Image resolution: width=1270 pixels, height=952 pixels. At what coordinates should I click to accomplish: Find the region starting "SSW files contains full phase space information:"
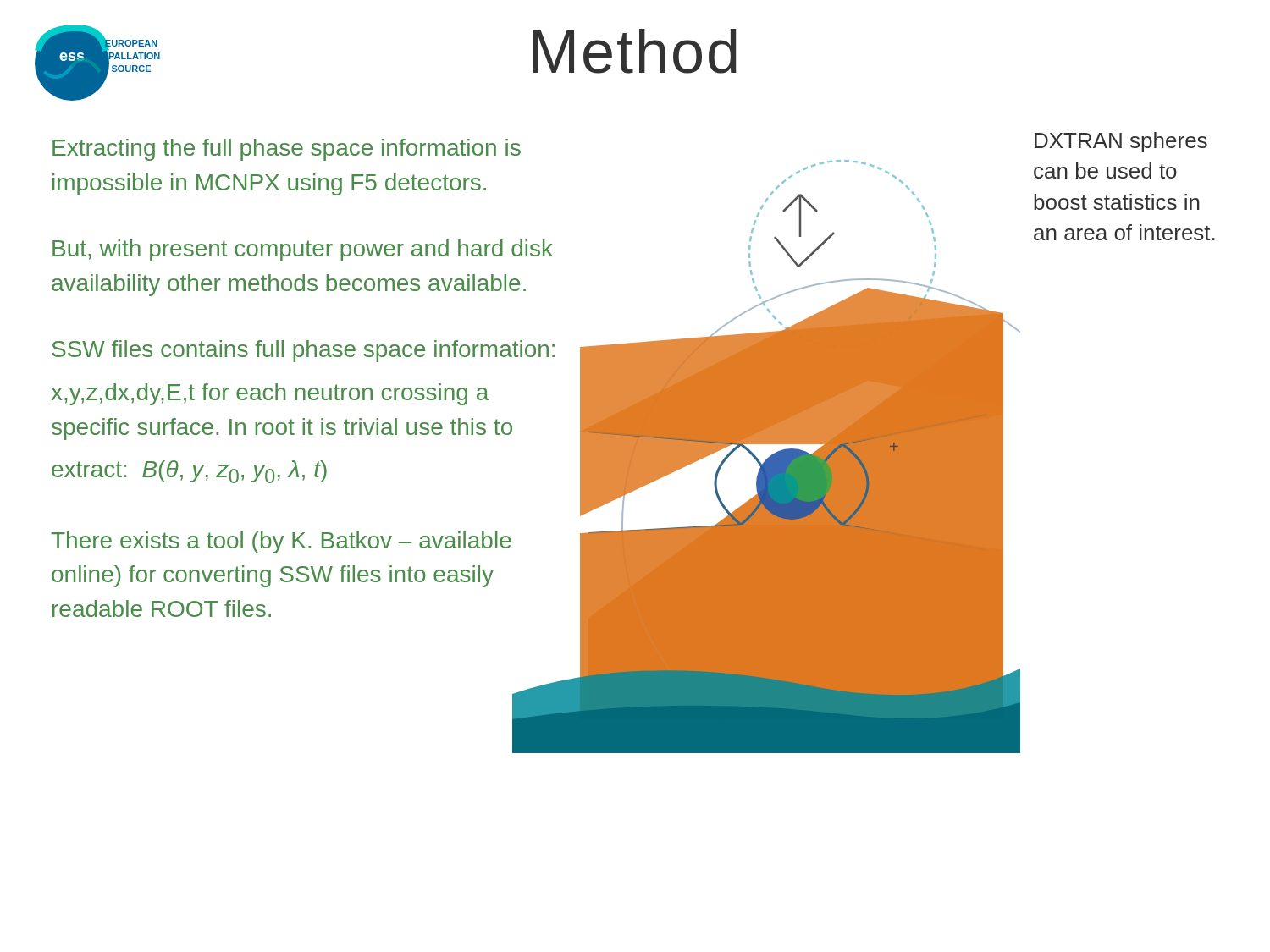[x=304, y=349]
